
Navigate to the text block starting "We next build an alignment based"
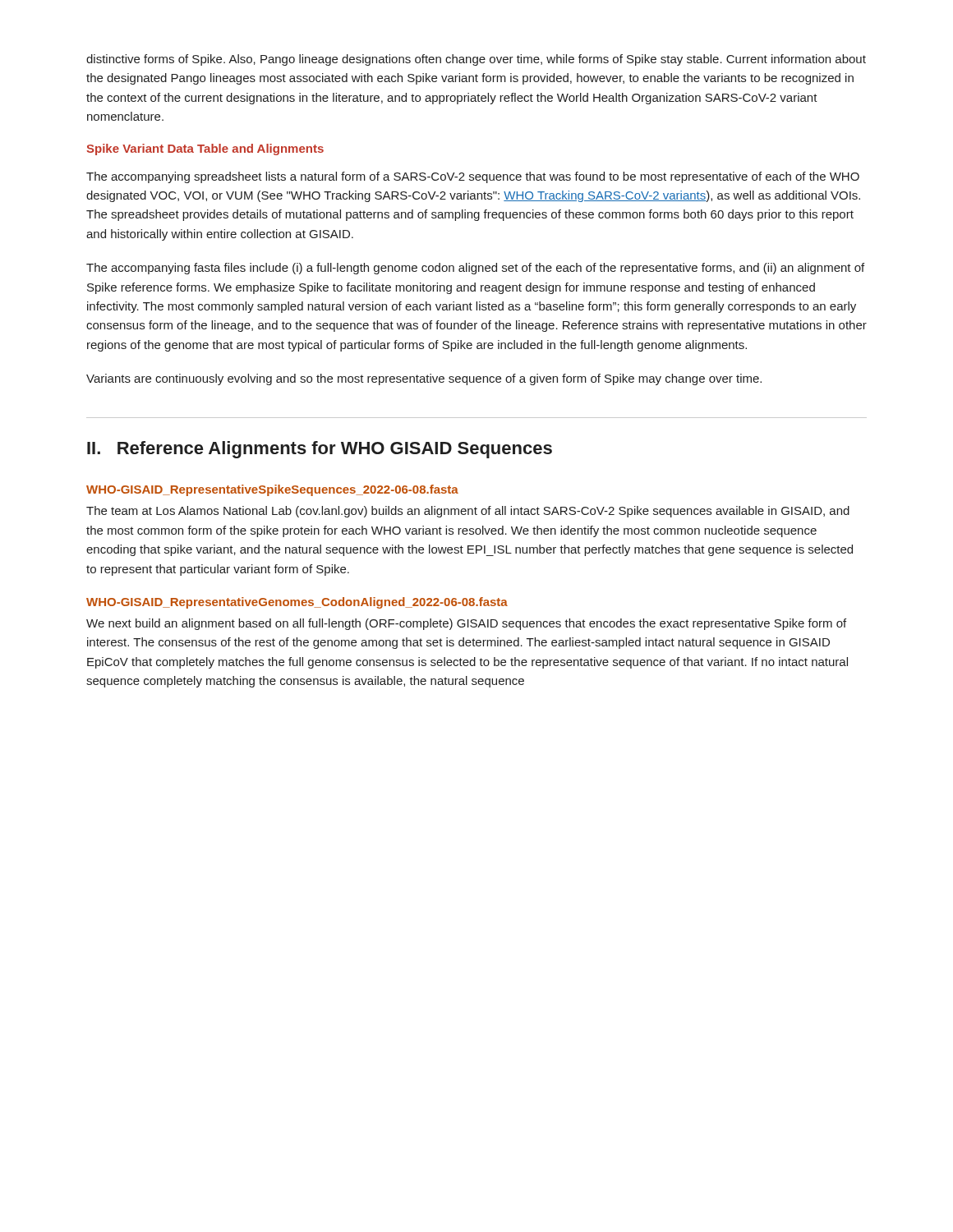click(467, 652)
